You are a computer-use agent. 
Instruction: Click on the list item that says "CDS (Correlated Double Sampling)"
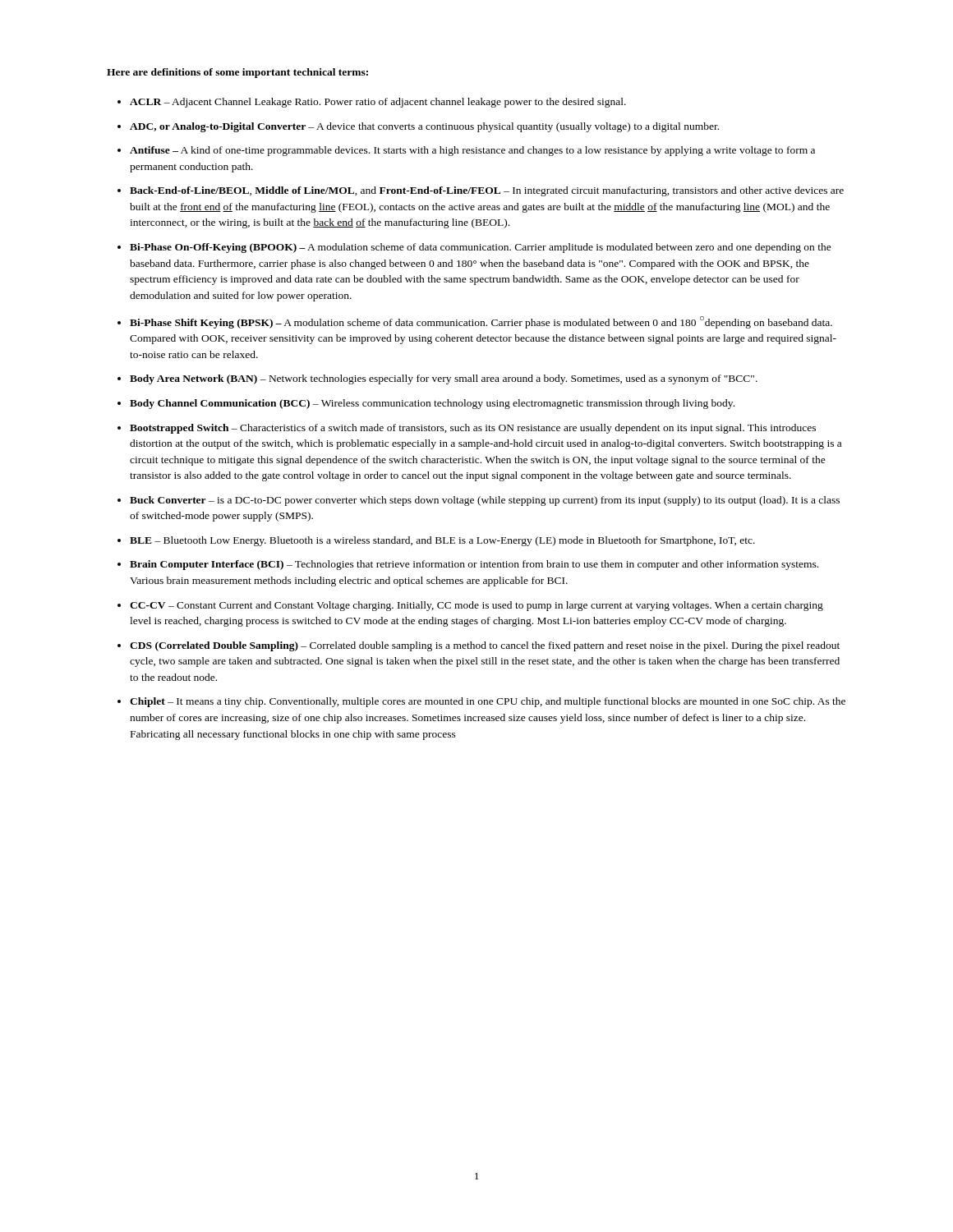pyautogui.click(x=485, y=661)
